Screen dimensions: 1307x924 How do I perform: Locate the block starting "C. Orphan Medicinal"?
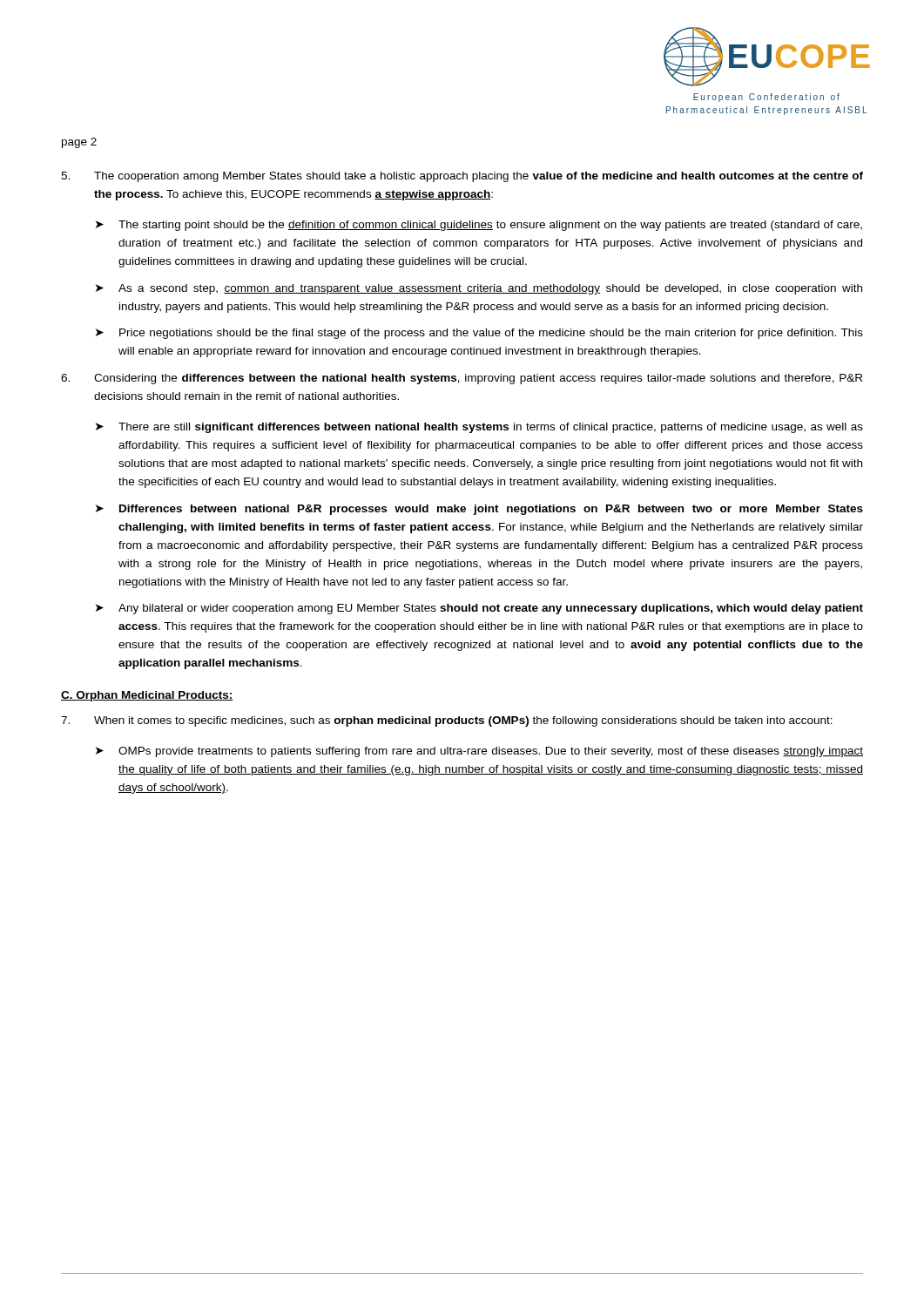[x=147, y=695]
